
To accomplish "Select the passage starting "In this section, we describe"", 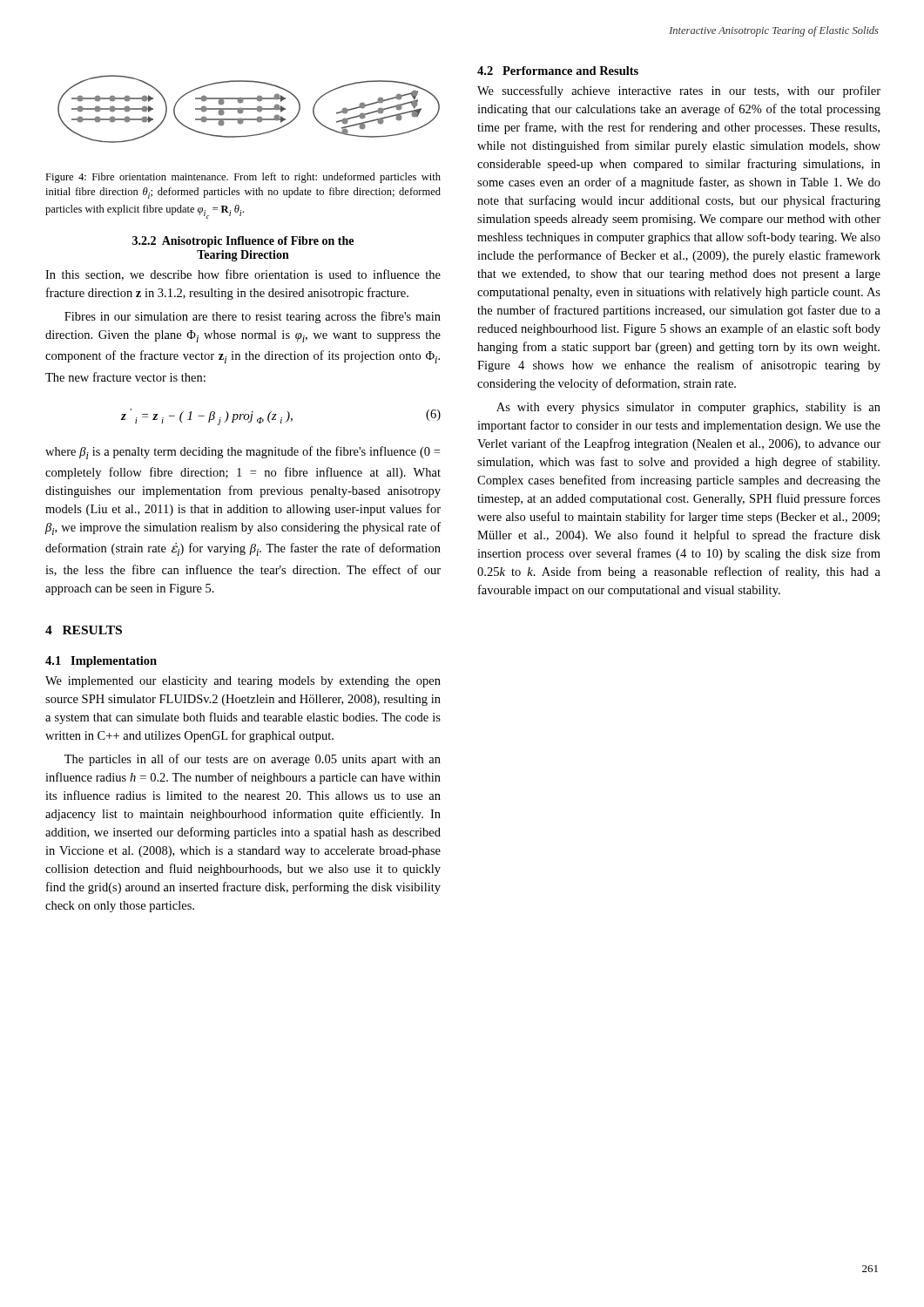I will [x=243, y=283].
